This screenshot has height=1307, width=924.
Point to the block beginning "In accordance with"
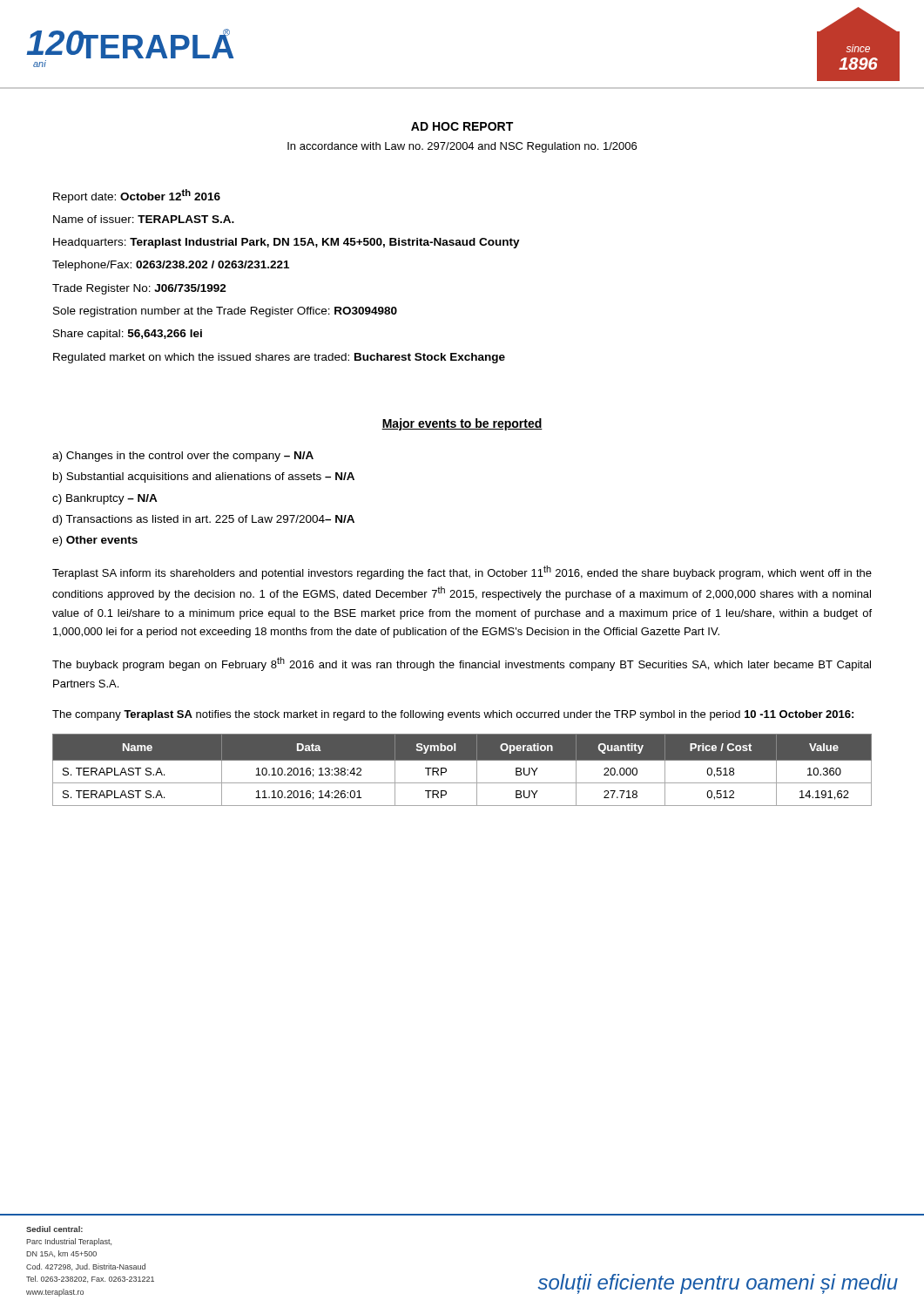pos(462,146)
